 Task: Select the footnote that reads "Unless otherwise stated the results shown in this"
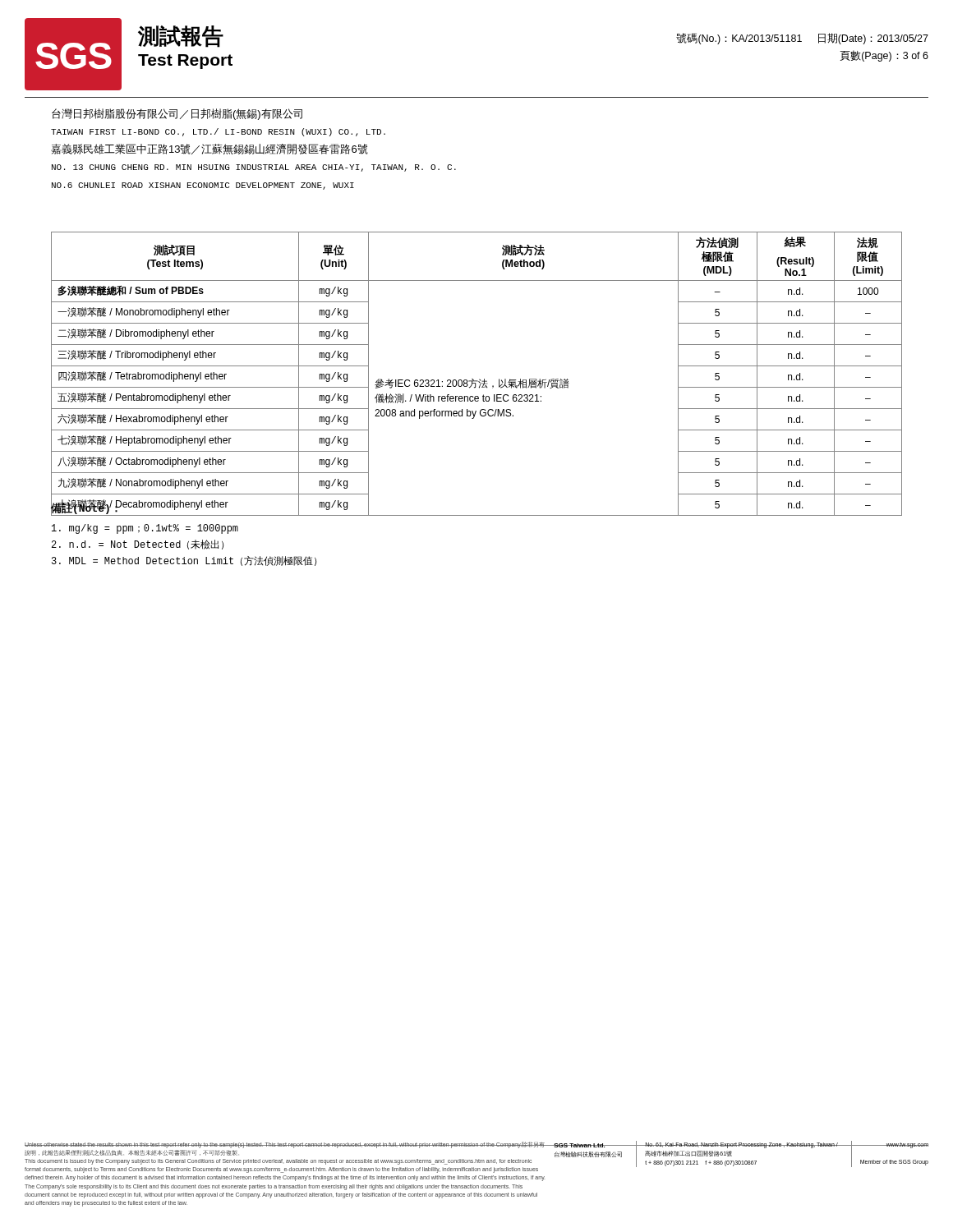click(x=285, y=1174)
